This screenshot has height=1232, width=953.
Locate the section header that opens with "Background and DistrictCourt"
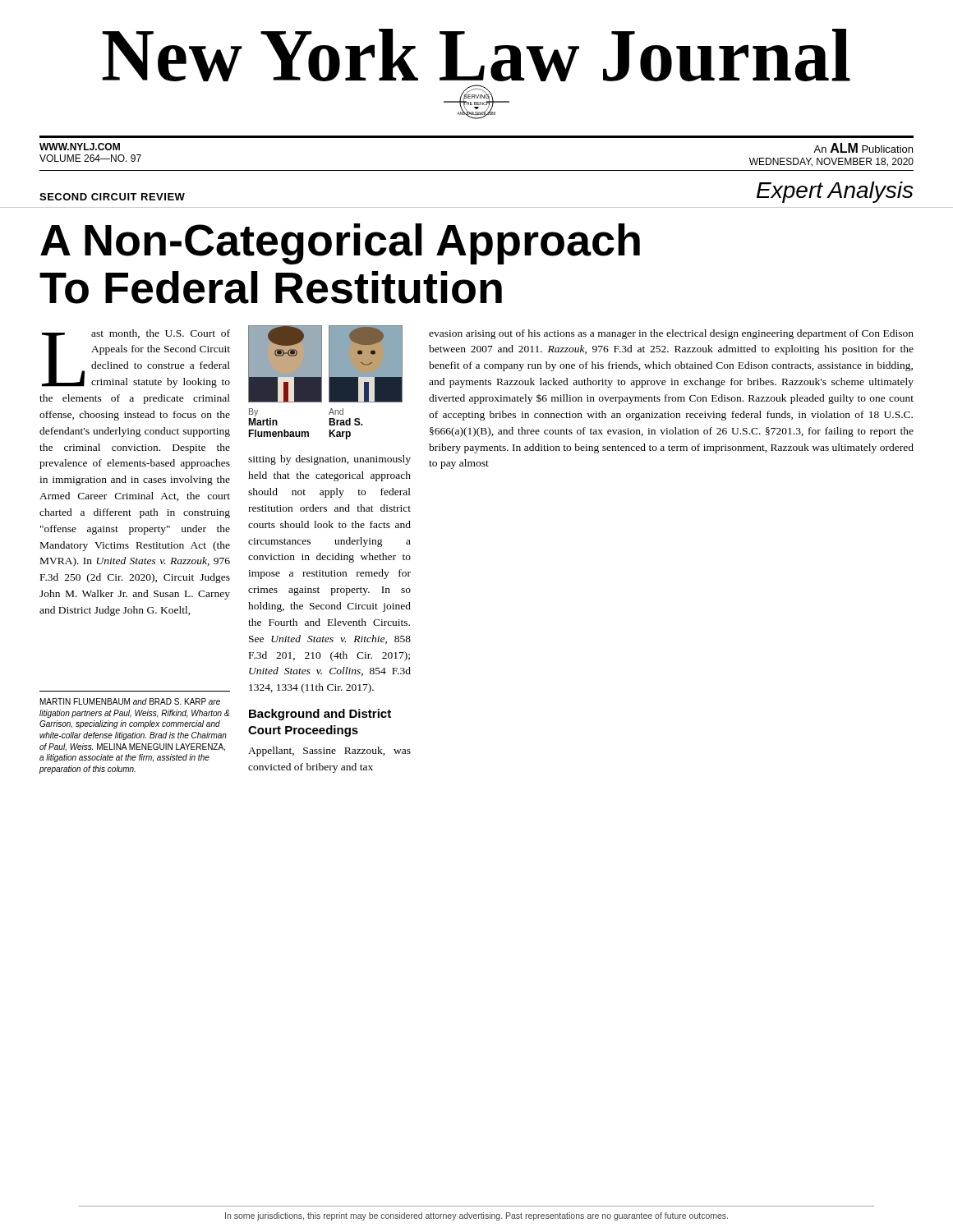click(x=320, y=721)
